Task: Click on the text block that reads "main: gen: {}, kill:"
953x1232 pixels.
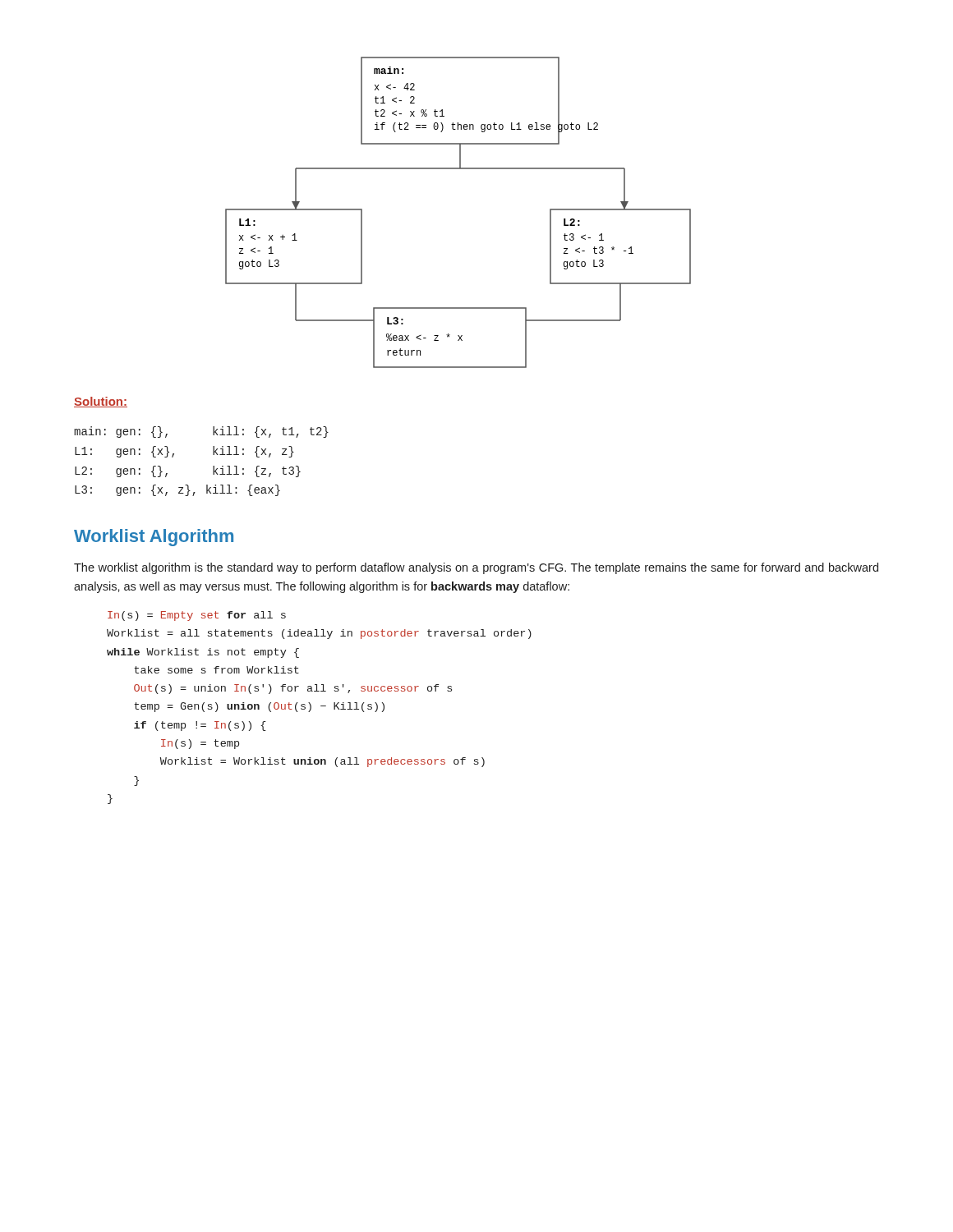Action: point(202,461)
